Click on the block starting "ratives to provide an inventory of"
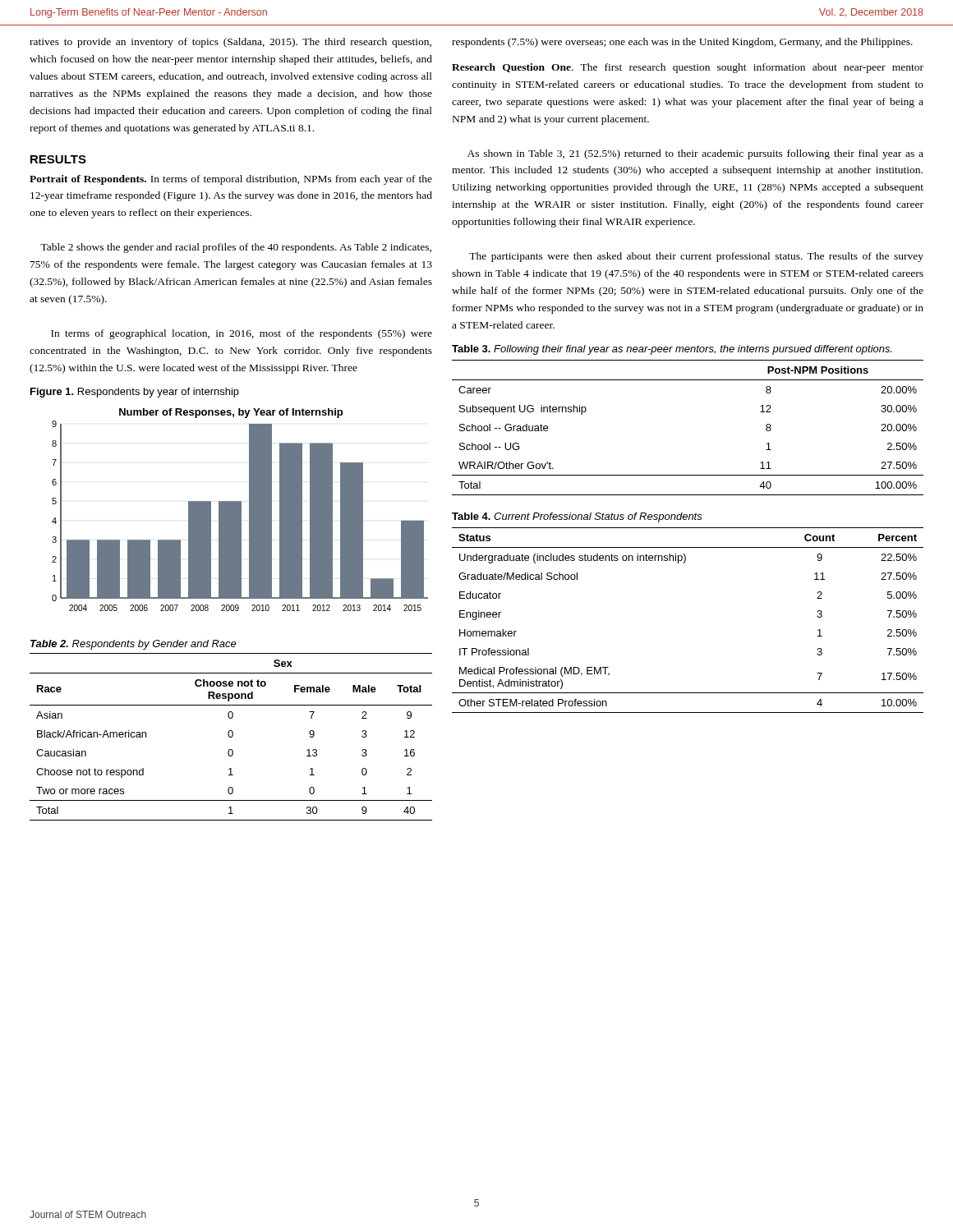 point(231,84)
